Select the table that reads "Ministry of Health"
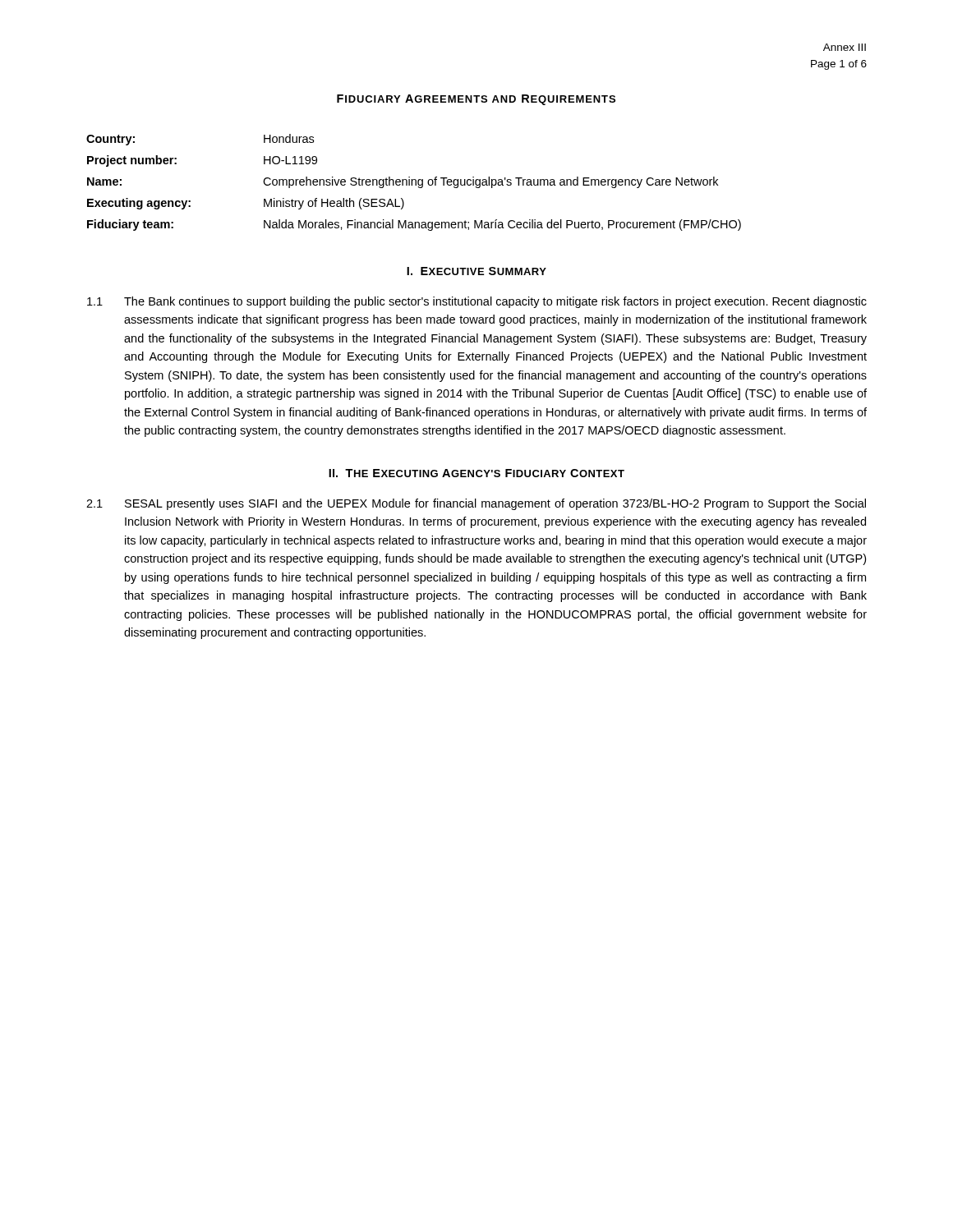The width and height of the screenshot is (953, 1232). pyautogui.click(x=476, y=182)
